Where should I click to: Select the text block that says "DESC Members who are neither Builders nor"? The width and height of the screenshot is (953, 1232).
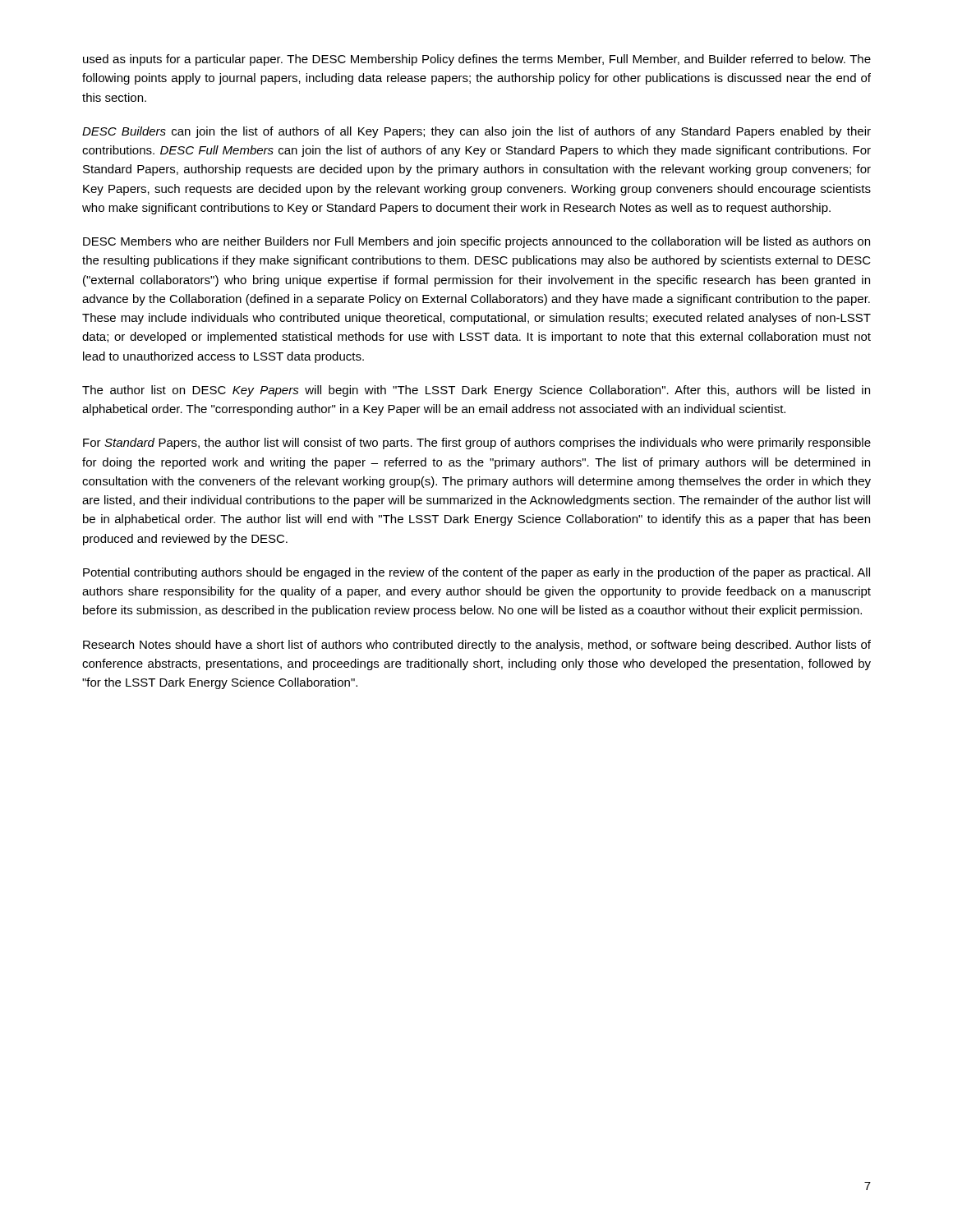(x=476, y=298)
